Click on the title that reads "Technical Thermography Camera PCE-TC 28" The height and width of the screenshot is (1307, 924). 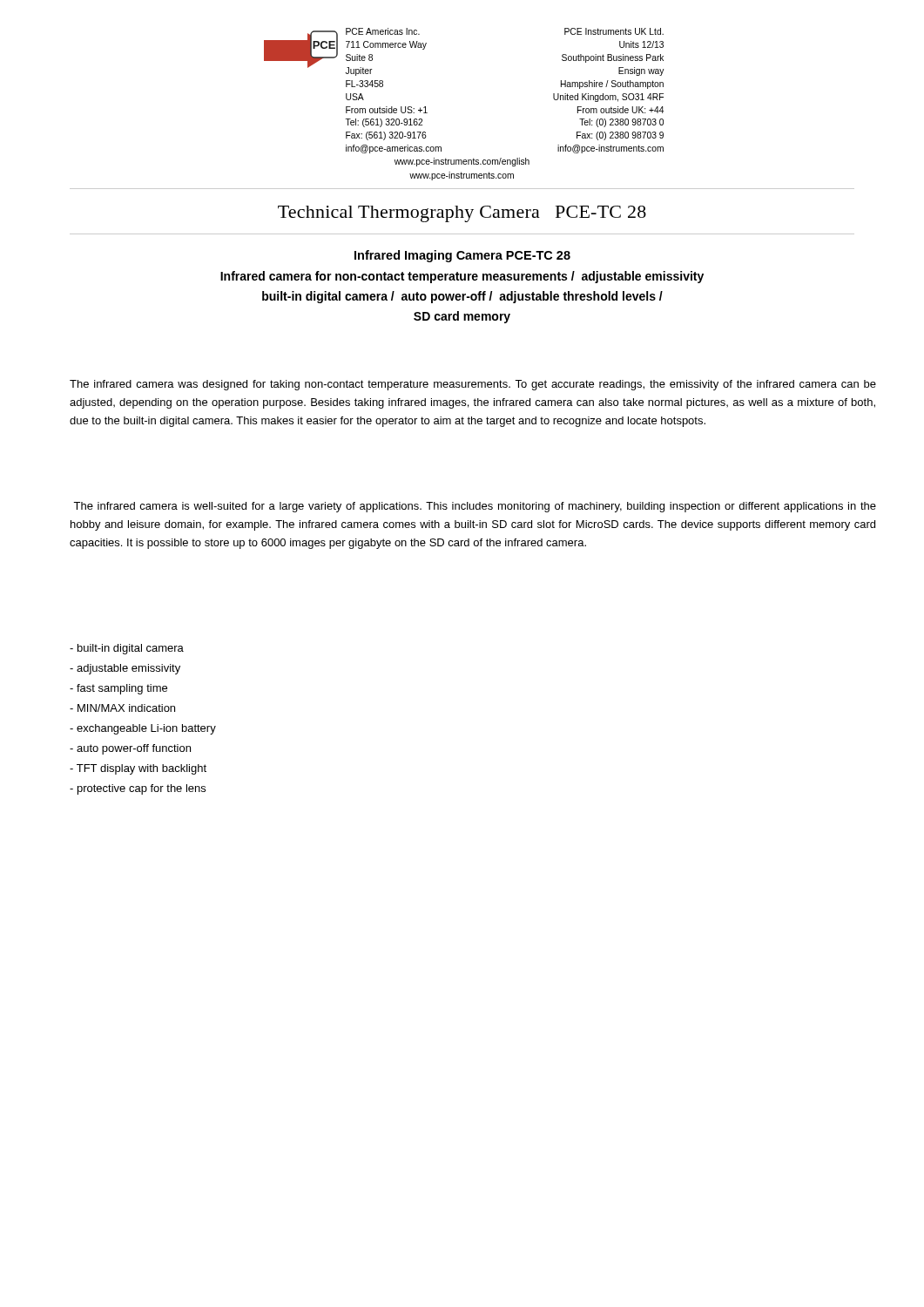[x=462, y=211]
